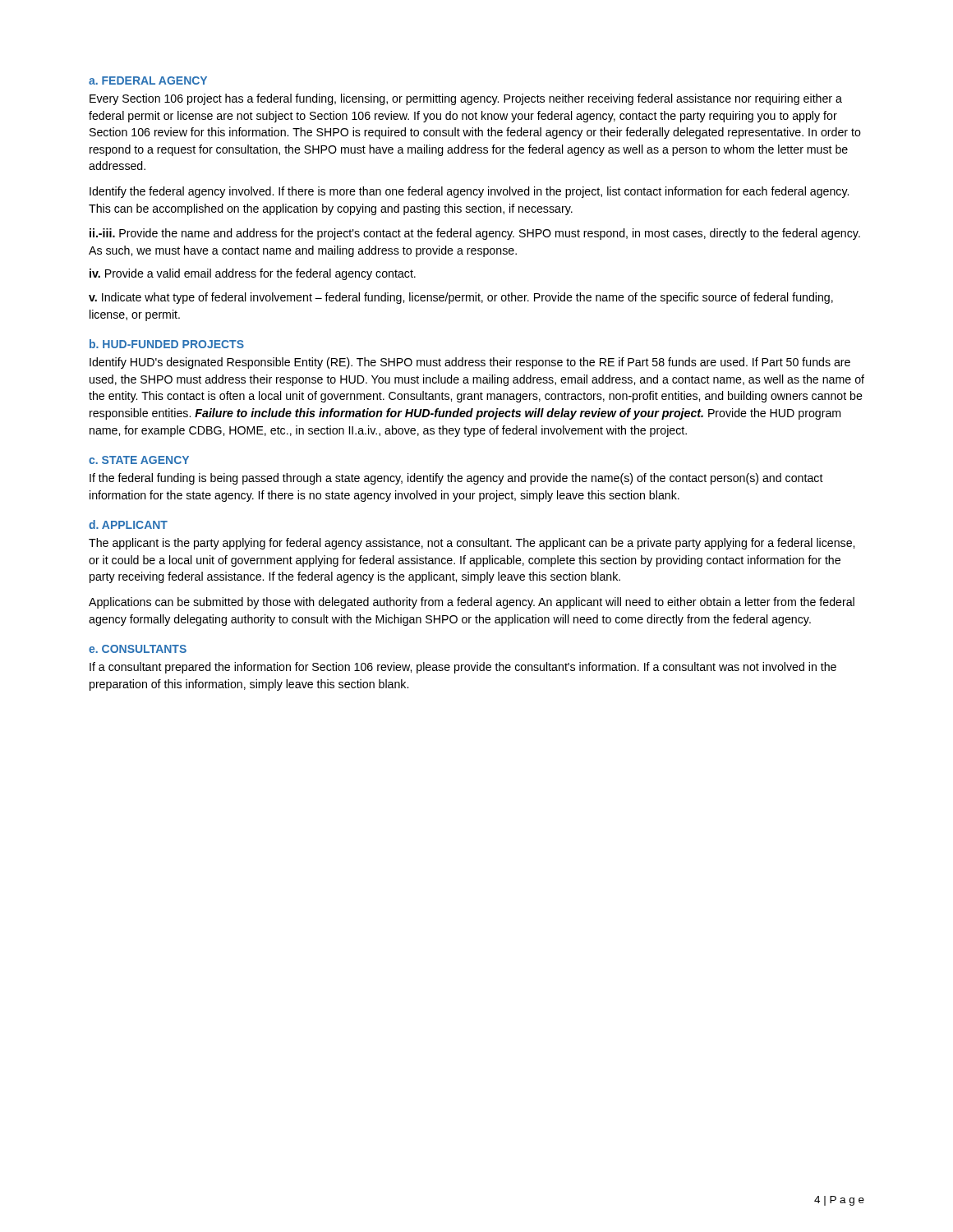
Task: Click where it says "e. CONSULTANTS"
Action: 138,649
